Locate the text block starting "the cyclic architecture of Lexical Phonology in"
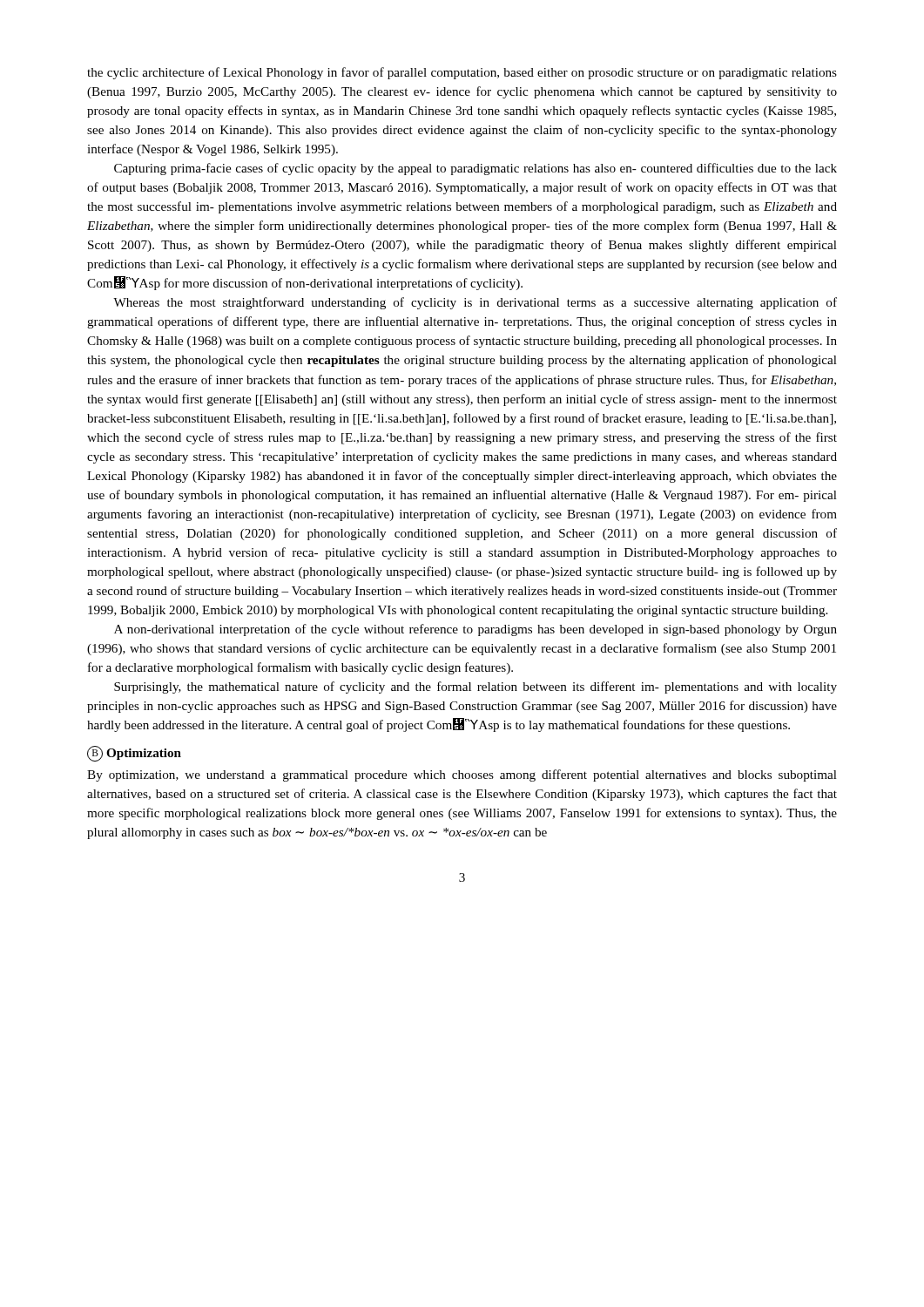The image size is (924, 1307). 462,111
